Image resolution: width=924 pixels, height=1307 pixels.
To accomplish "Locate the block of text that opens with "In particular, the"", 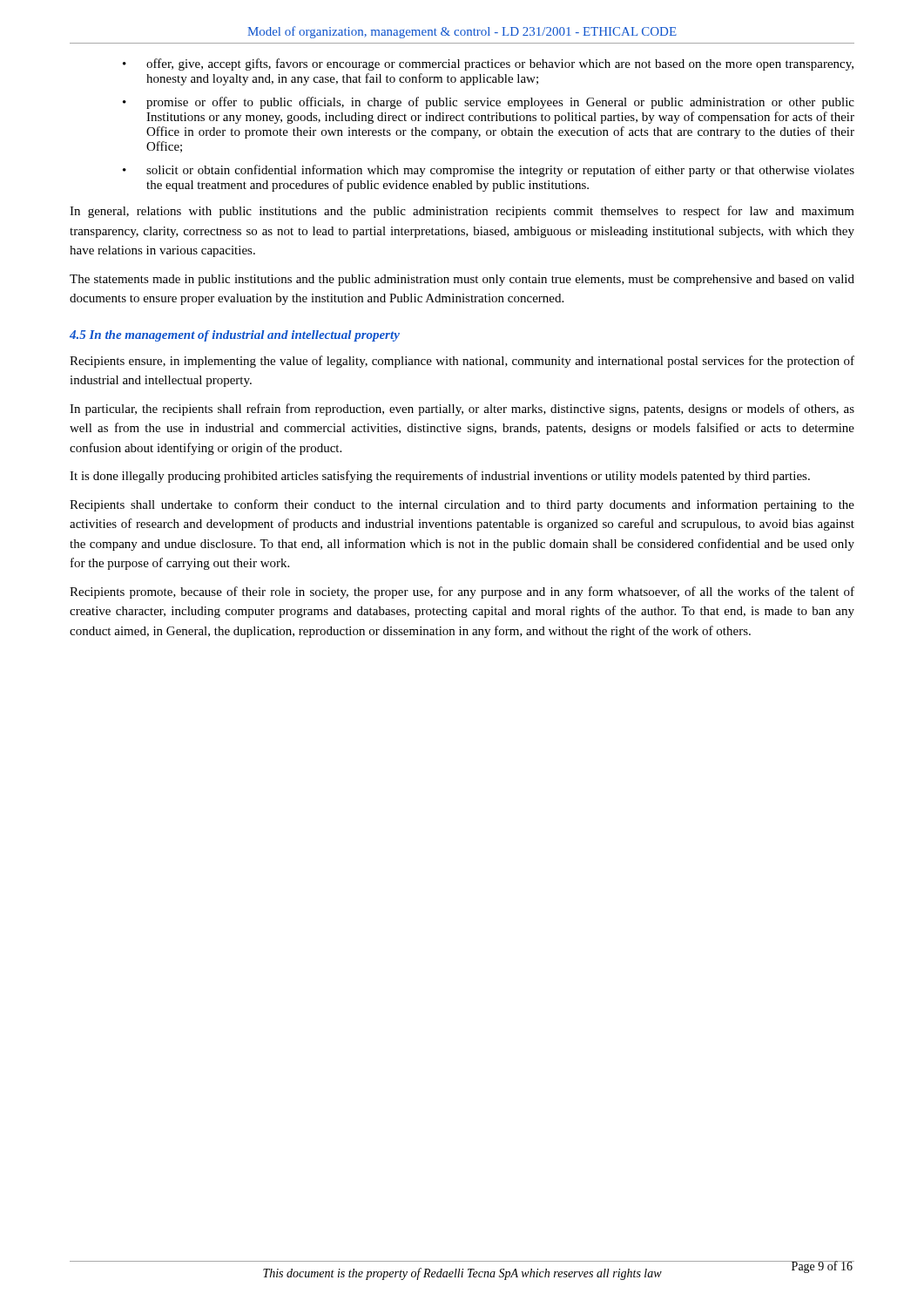I will [462, 428].
